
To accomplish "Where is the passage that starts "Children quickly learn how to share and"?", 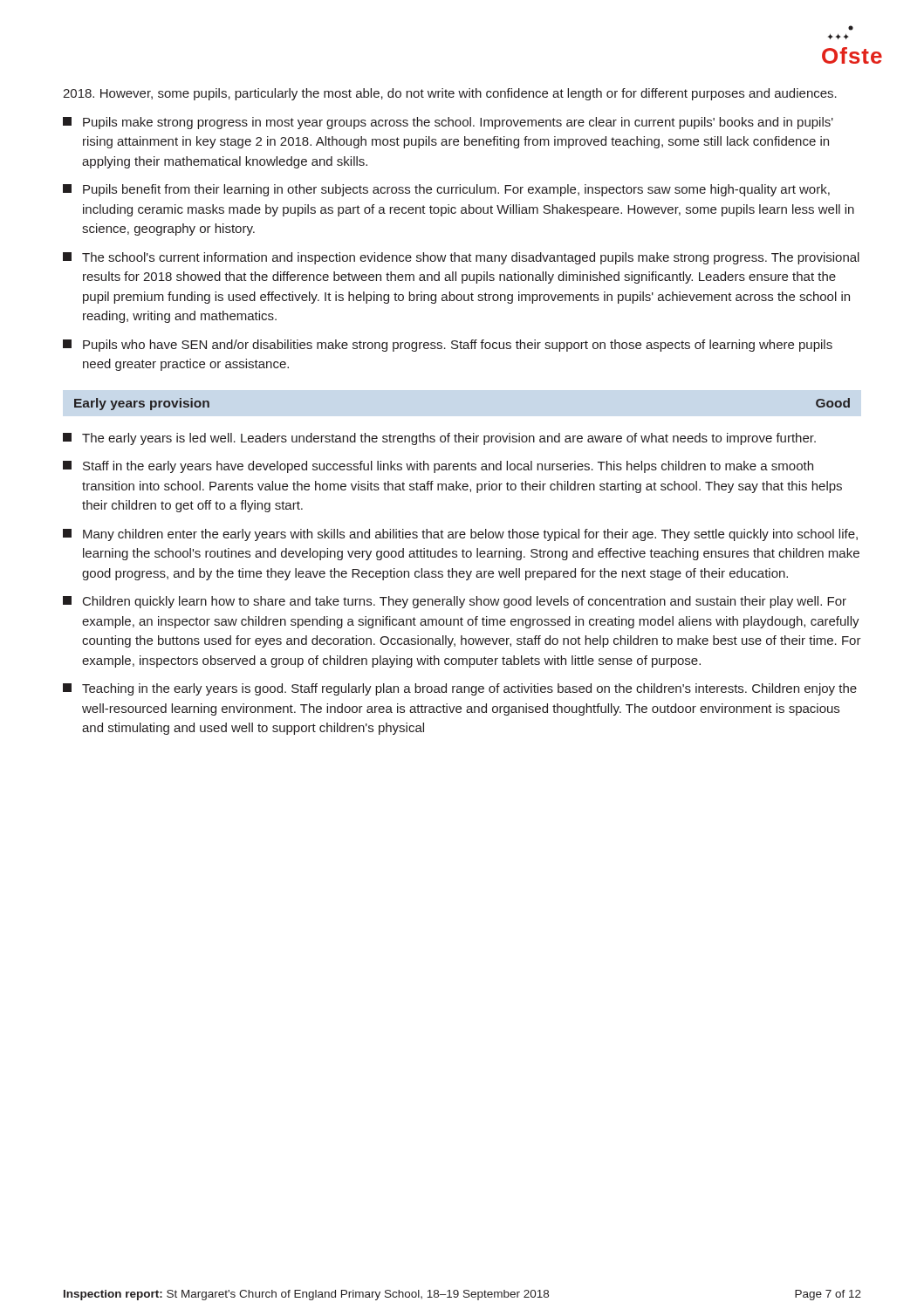I will 471,630.
